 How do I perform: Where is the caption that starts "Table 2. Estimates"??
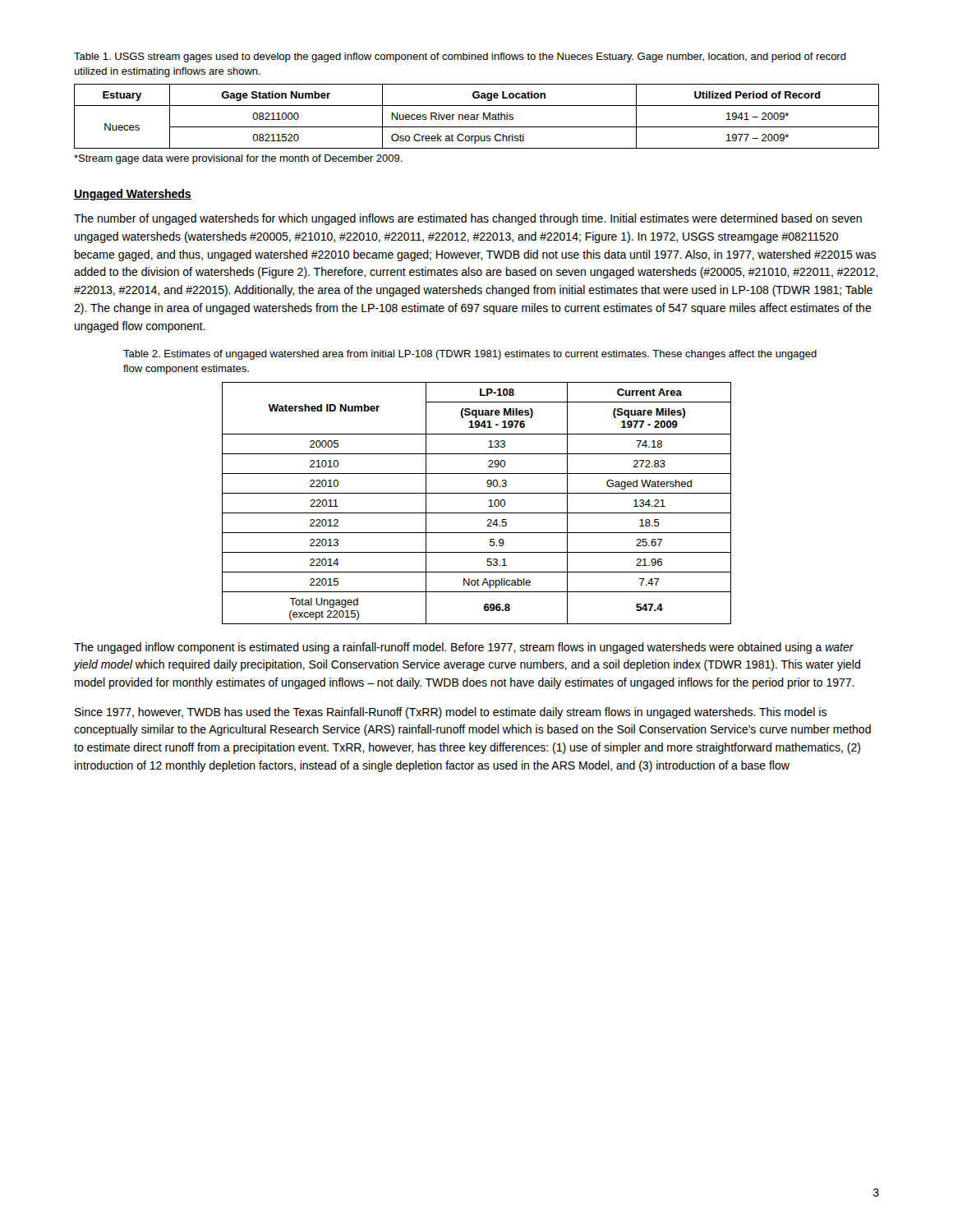(x=470, y=361)
